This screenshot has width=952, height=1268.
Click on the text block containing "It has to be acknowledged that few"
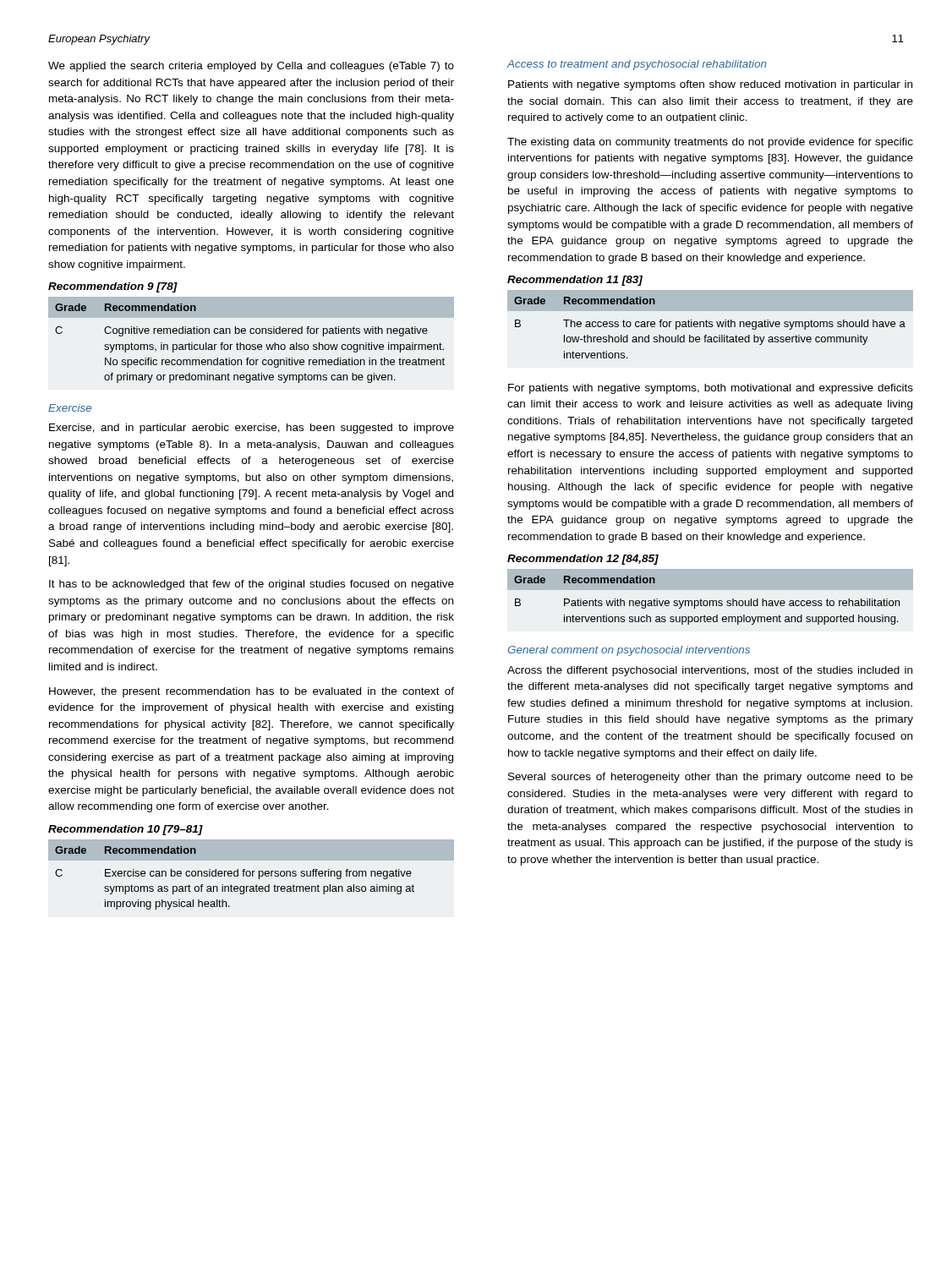click(251, 625)
